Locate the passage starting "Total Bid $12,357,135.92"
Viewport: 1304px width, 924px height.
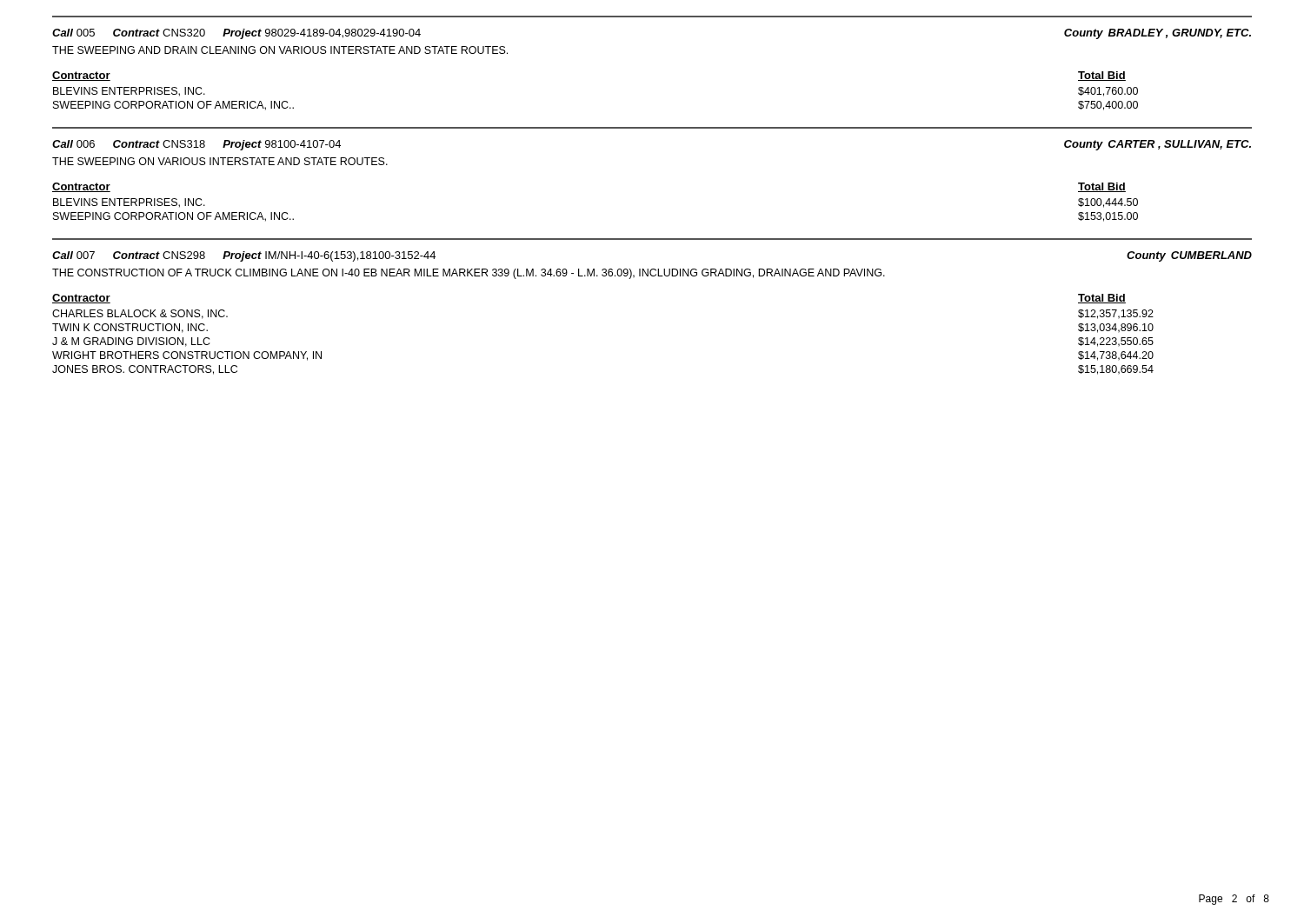(1102, 299)
